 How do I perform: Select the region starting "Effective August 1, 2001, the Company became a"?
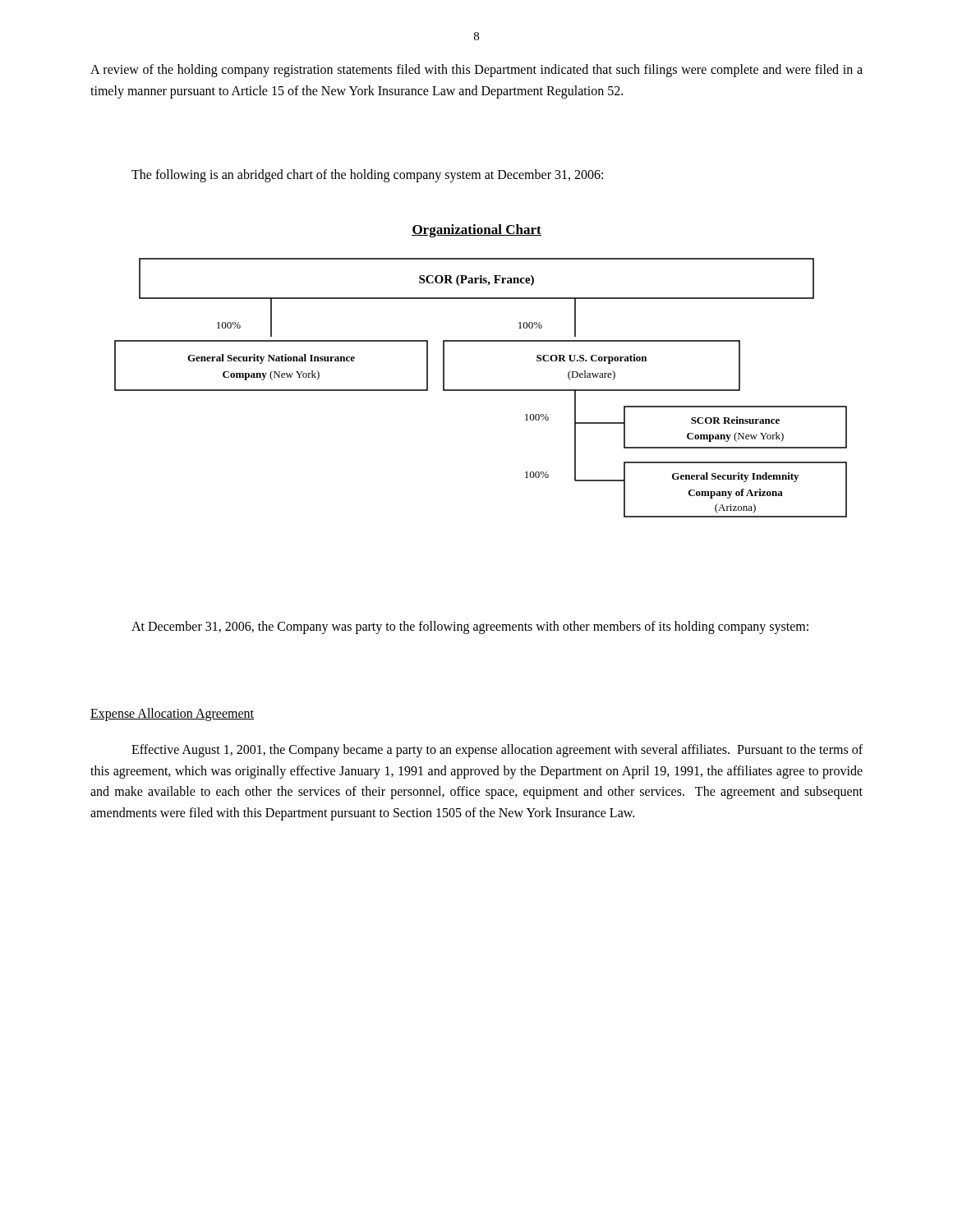[x=476, y=781]
